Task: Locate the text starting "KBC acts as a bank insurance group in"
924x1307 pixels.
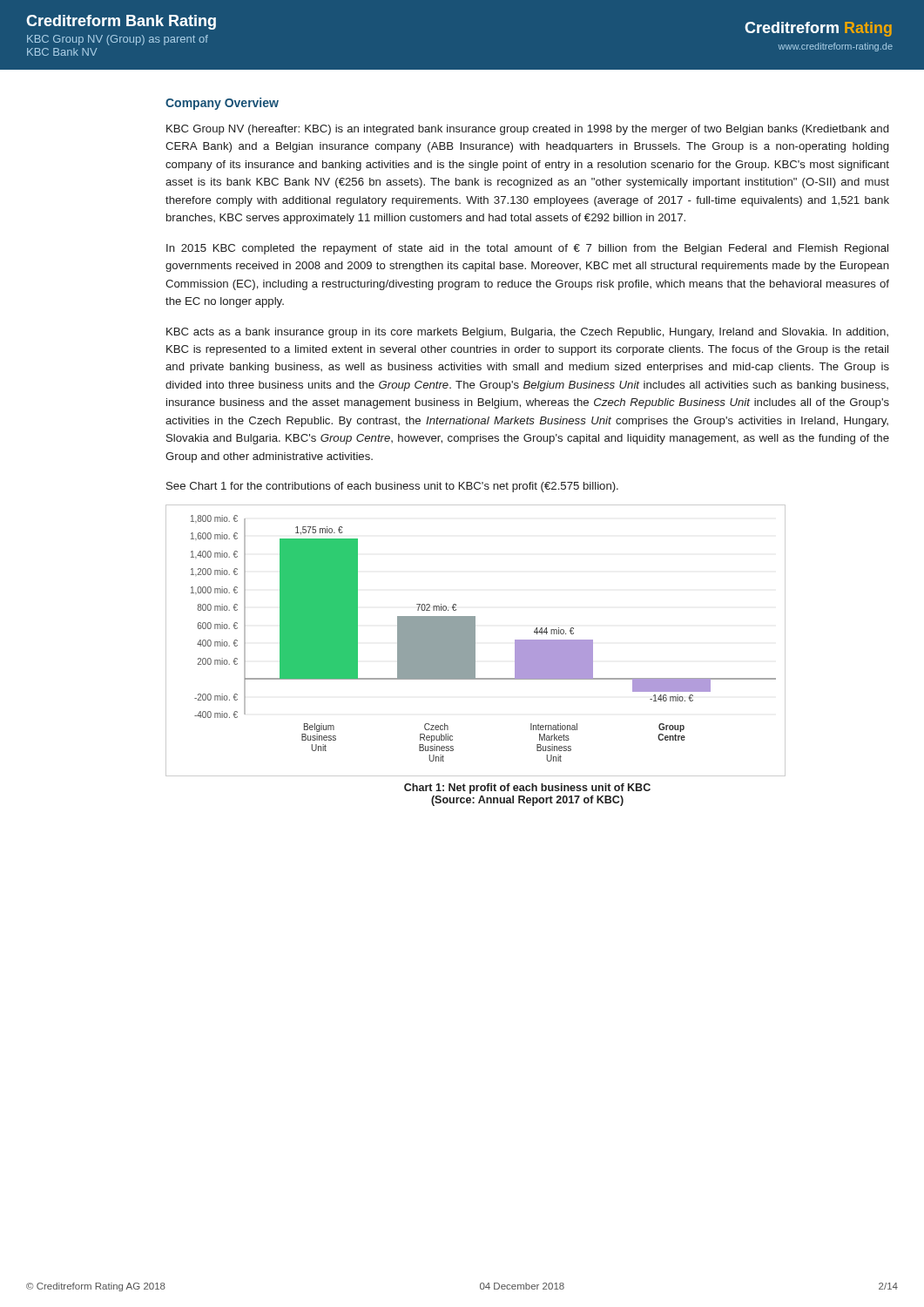Action: [527, 394]
